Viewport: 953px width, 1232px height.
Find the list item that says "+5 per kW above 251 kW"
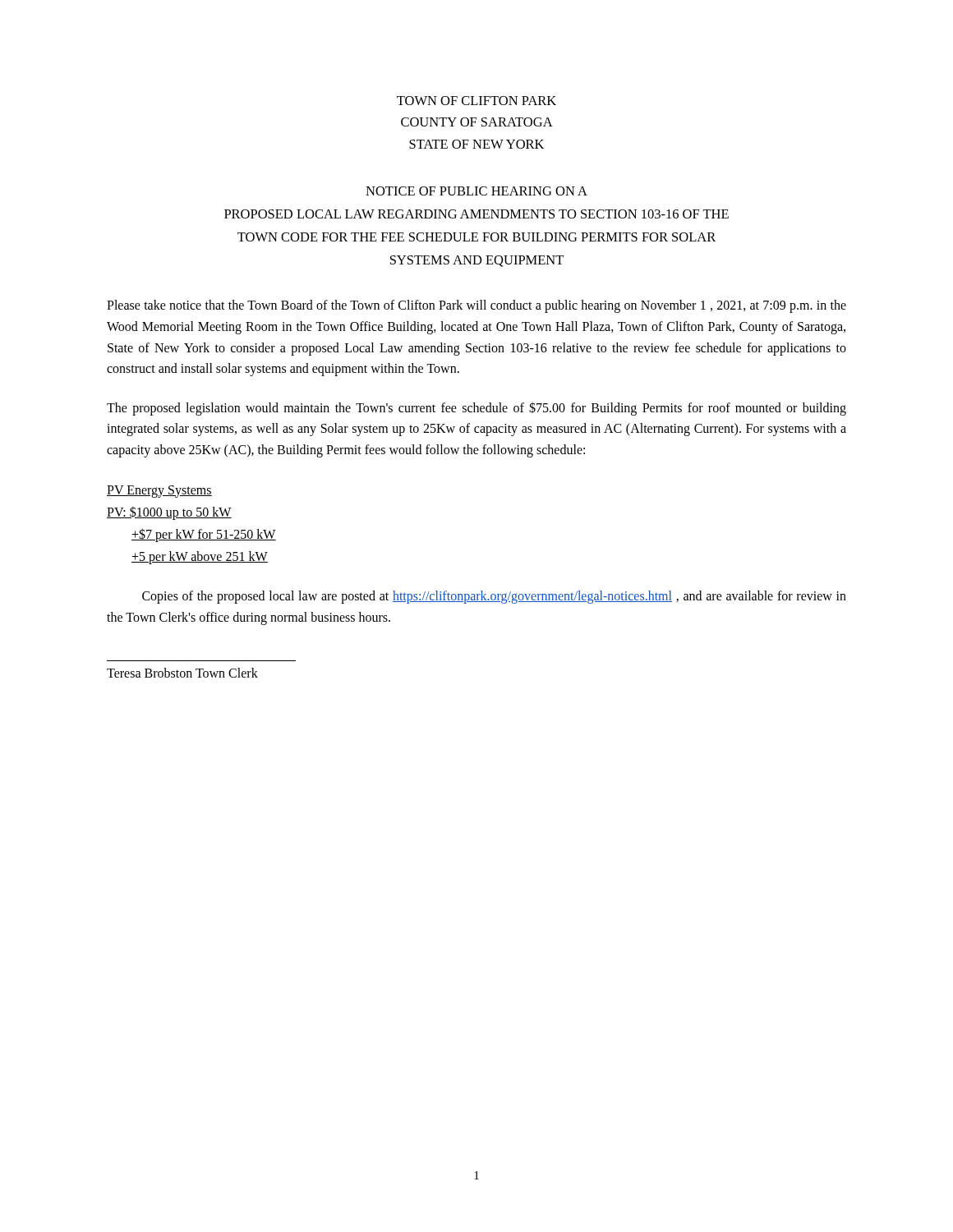pos(199,557)
